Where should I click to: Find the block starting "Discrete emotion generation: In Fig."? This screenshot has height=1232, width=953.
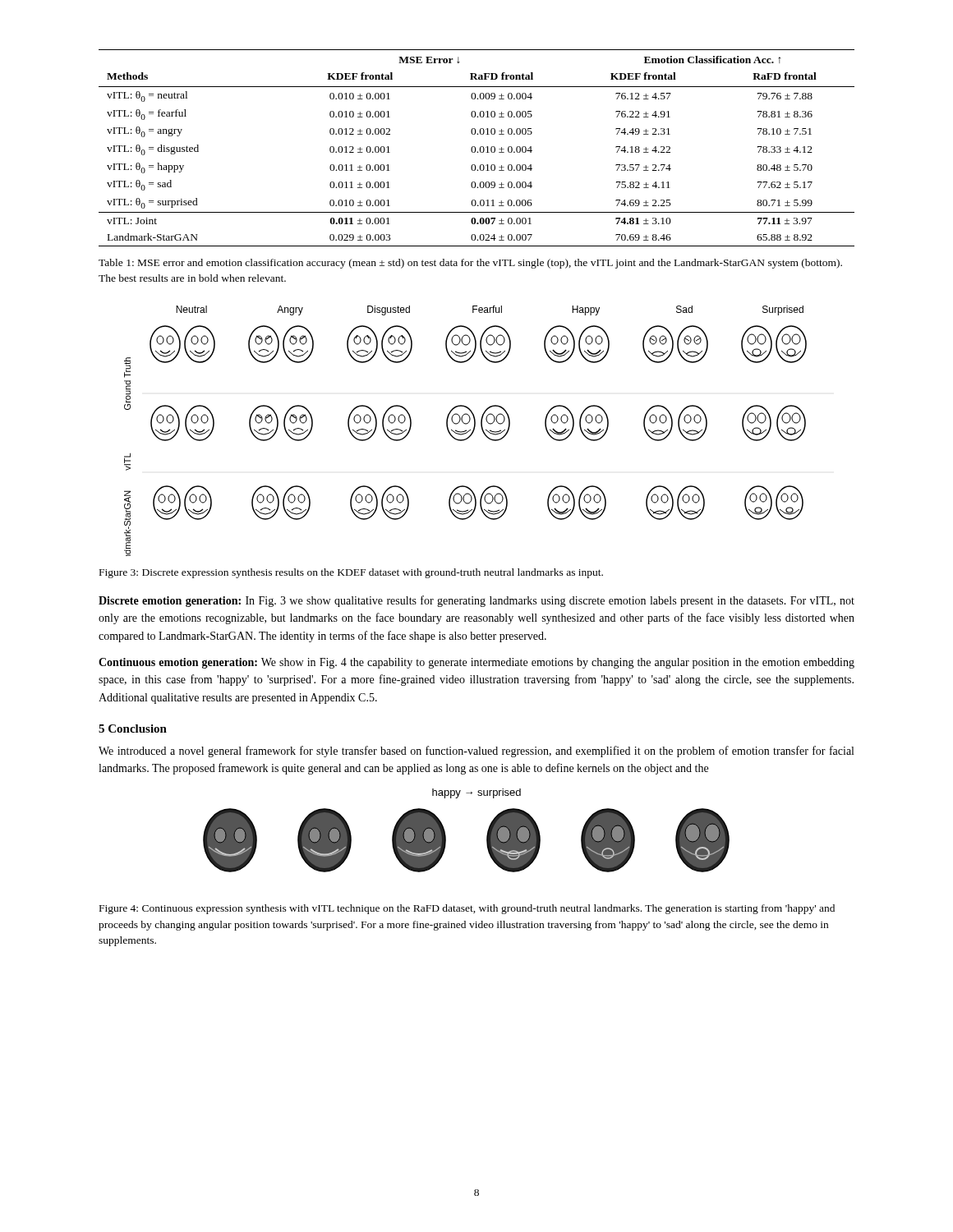click(x=476, y=618)
